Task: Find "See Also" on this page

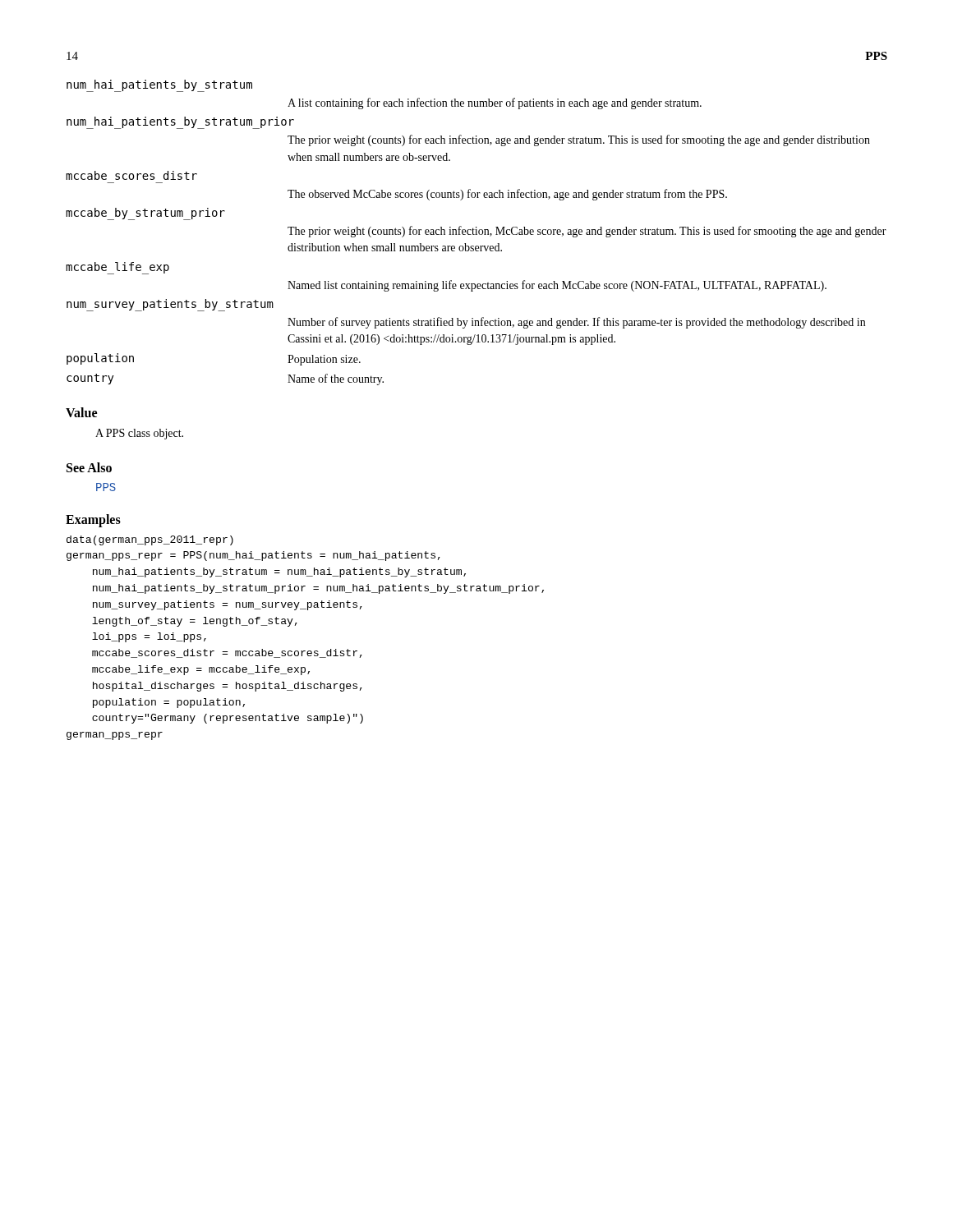Action: (89, 467)
